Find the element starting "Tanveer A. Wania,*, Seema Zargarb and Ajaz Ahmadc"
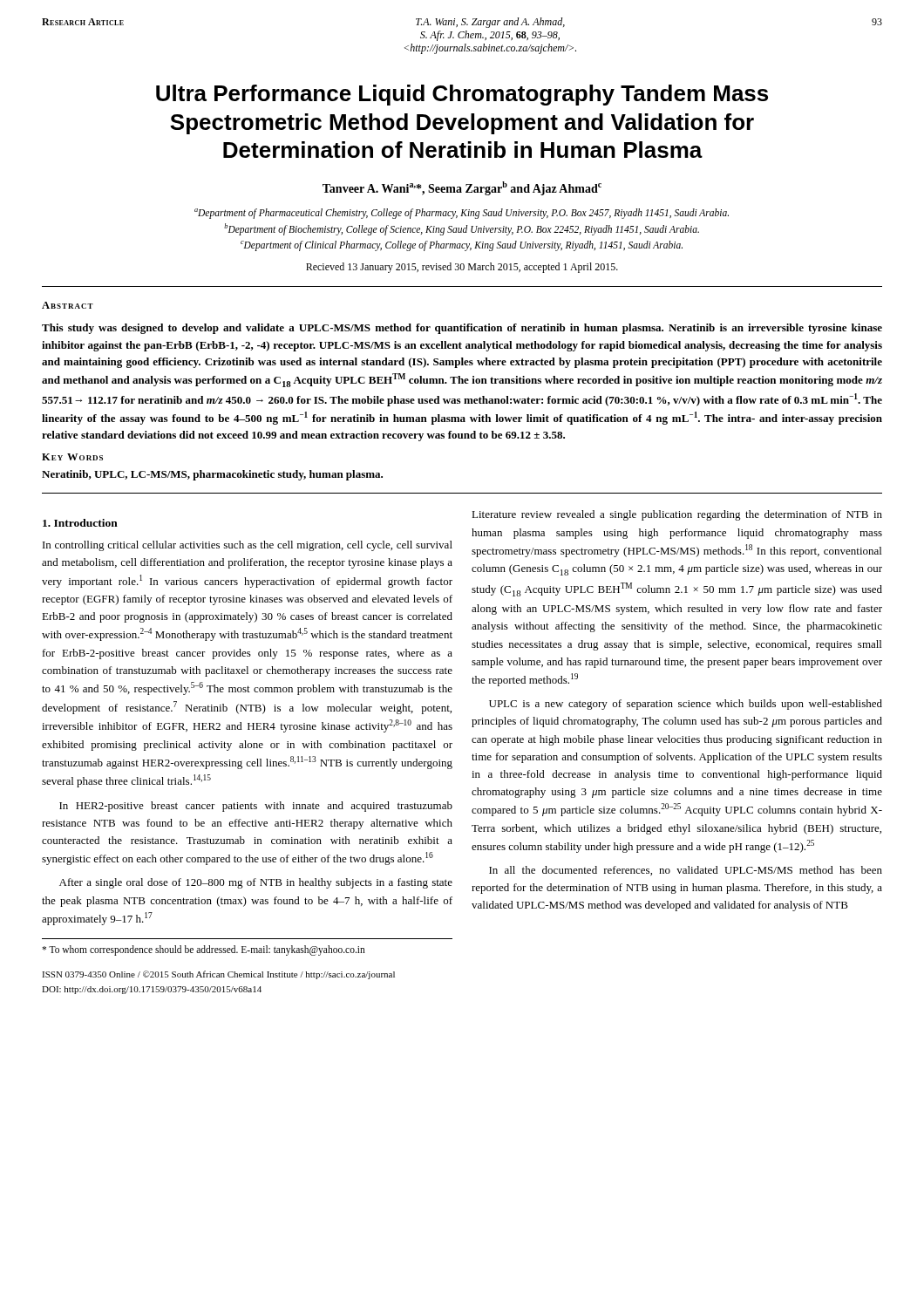 [462, 188]
